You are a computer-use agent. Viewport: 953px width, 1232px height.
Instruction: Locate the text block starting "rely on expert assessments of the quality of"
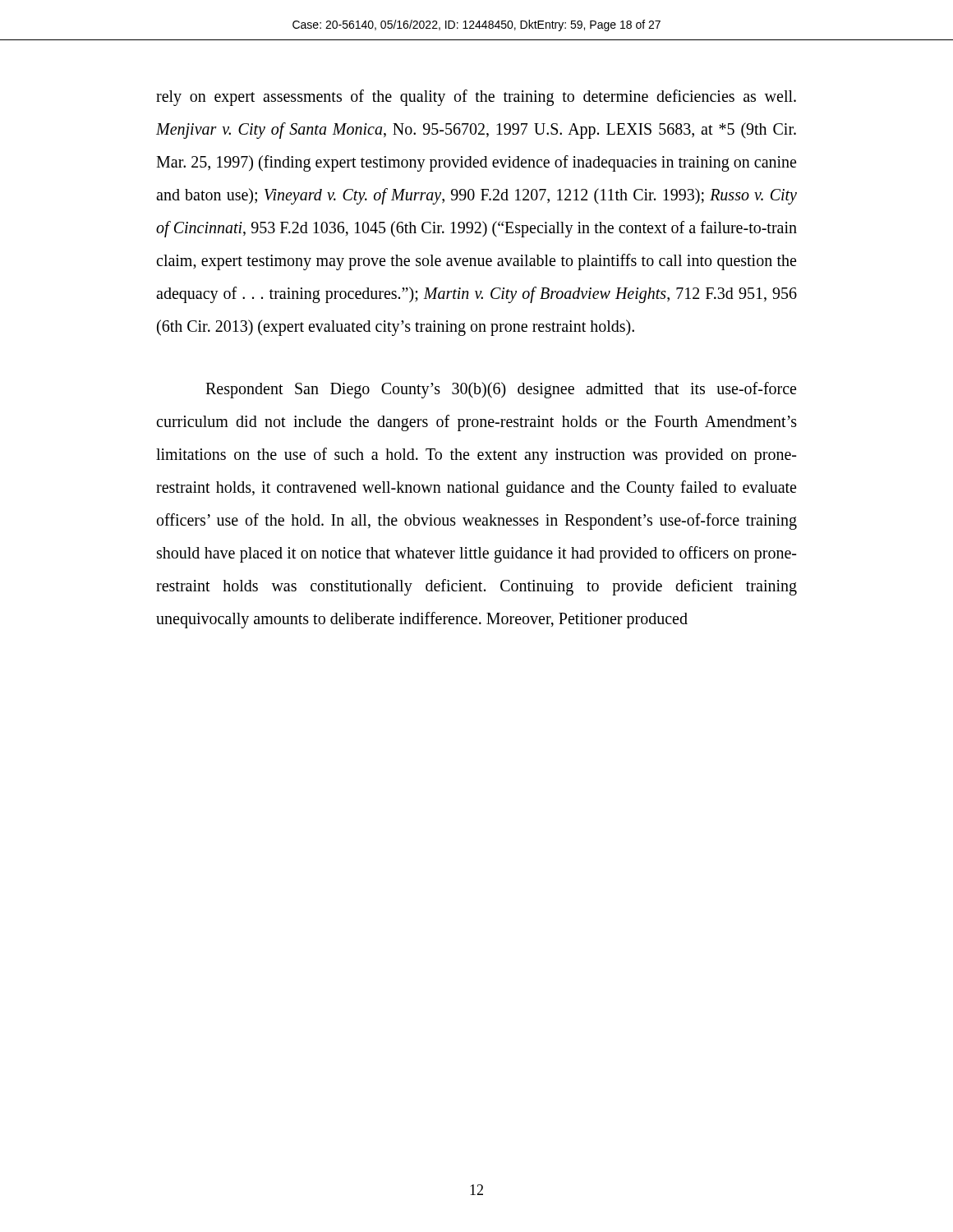(x=476, y=211)
